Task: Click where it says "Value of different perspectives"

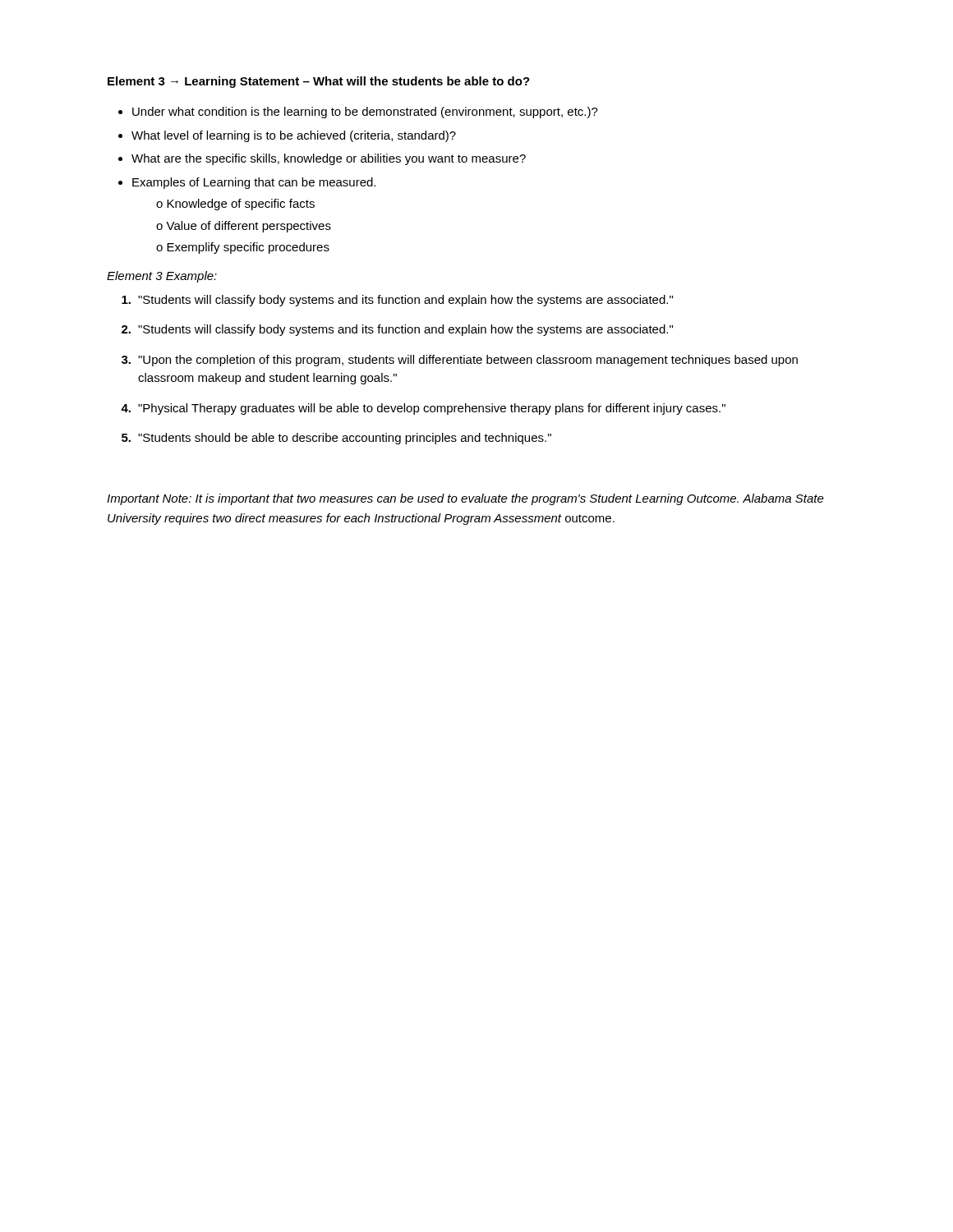Action: (249, 225)
